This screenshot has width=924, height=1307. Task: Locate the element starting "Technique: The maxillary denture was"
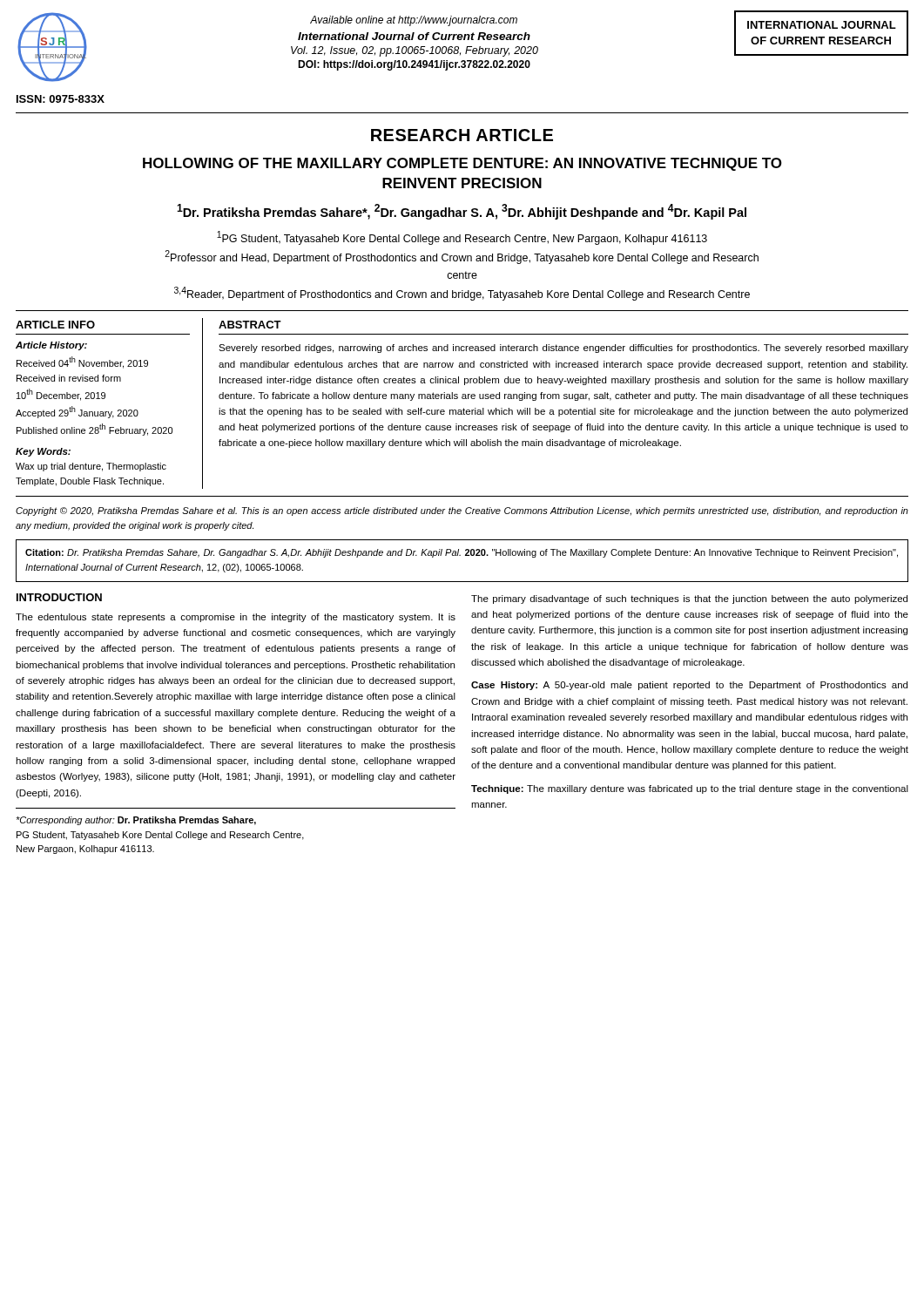point(690,796)
